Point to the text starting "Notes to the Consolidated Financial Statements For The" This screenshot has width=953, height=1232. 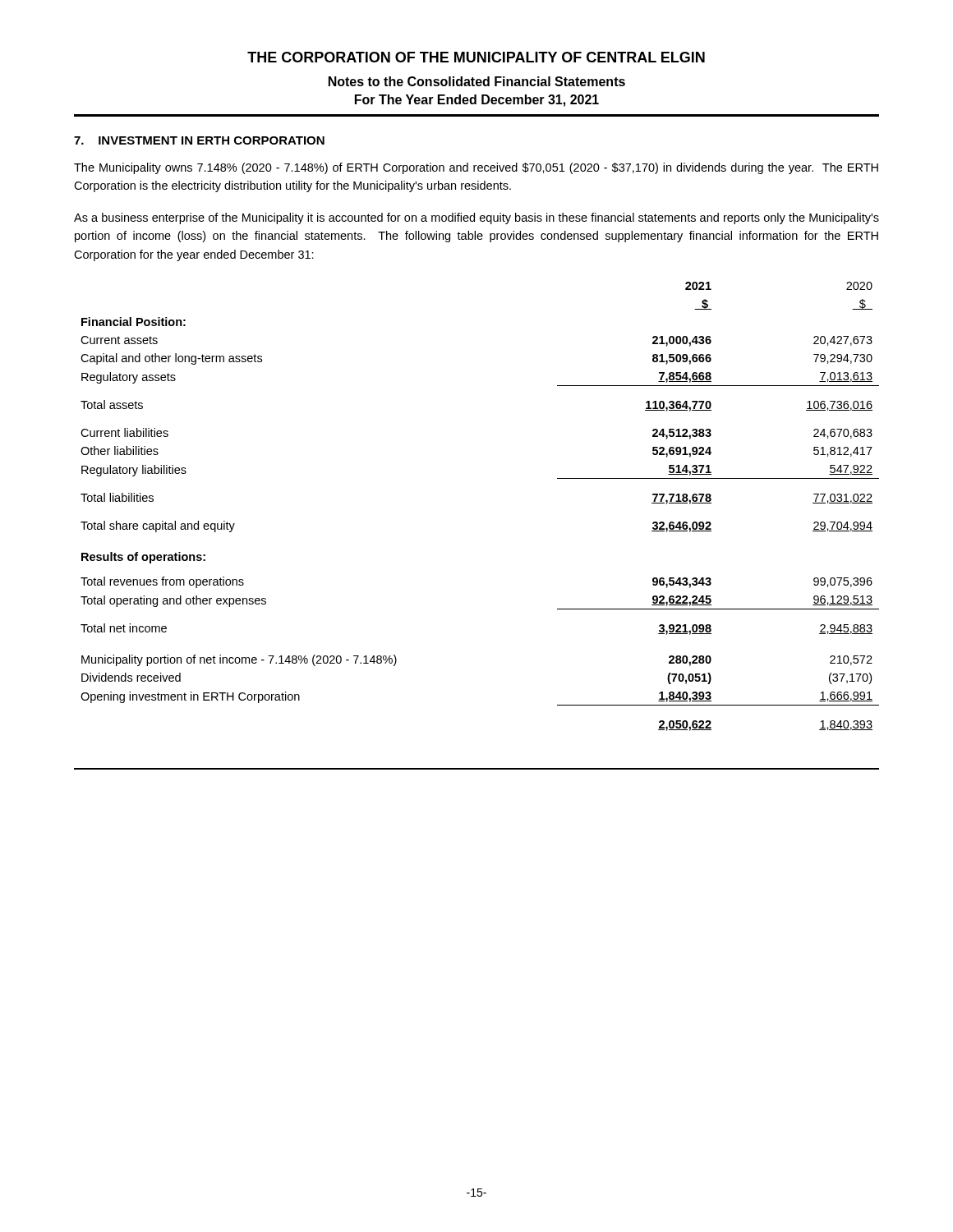click(476, 91)
